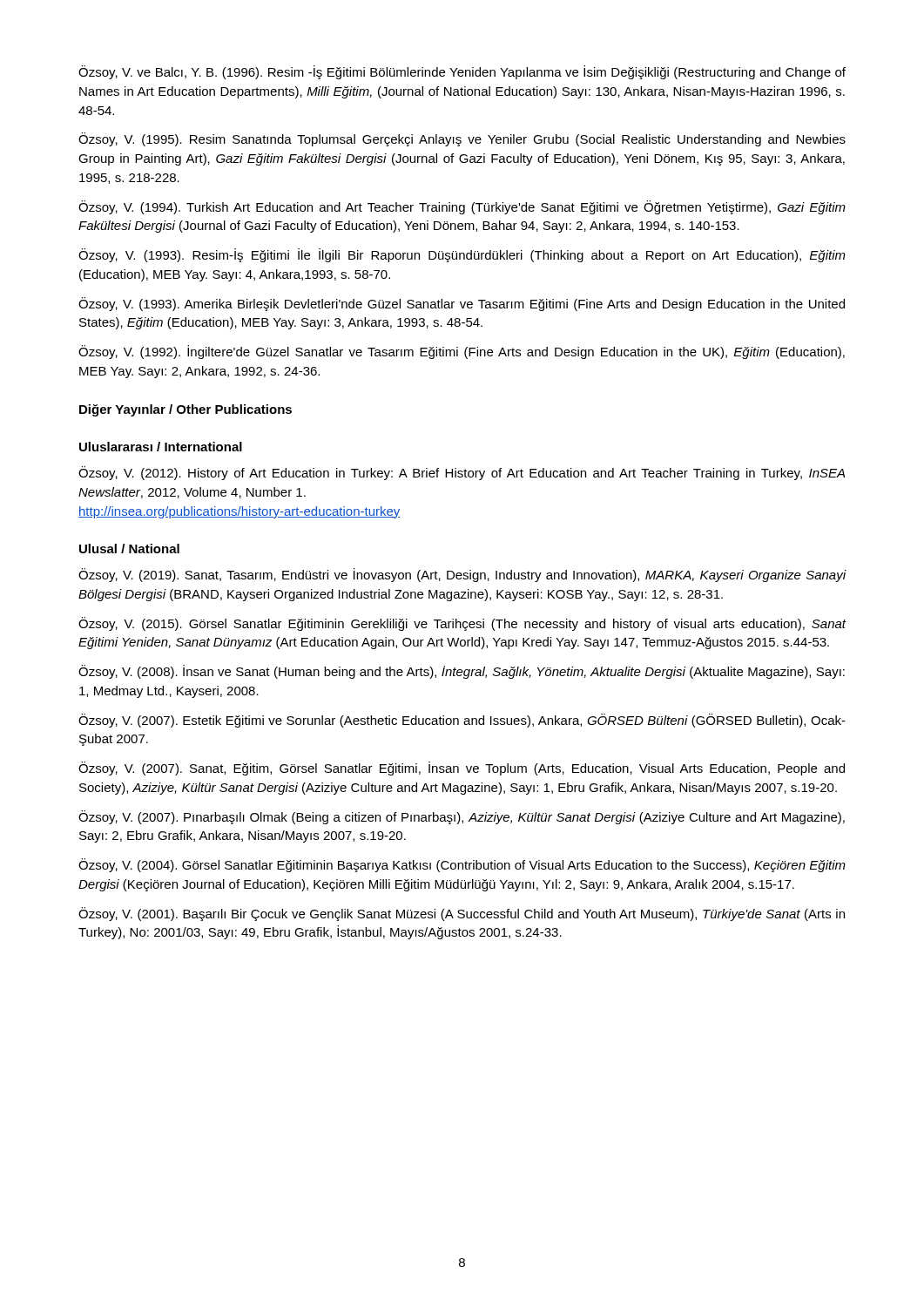Find the region starting "Özsoy, V. (1993). Amerika Birleşik Devletleri'nde"
Viewport: 924px width, 1307px height.
[462, 313]
